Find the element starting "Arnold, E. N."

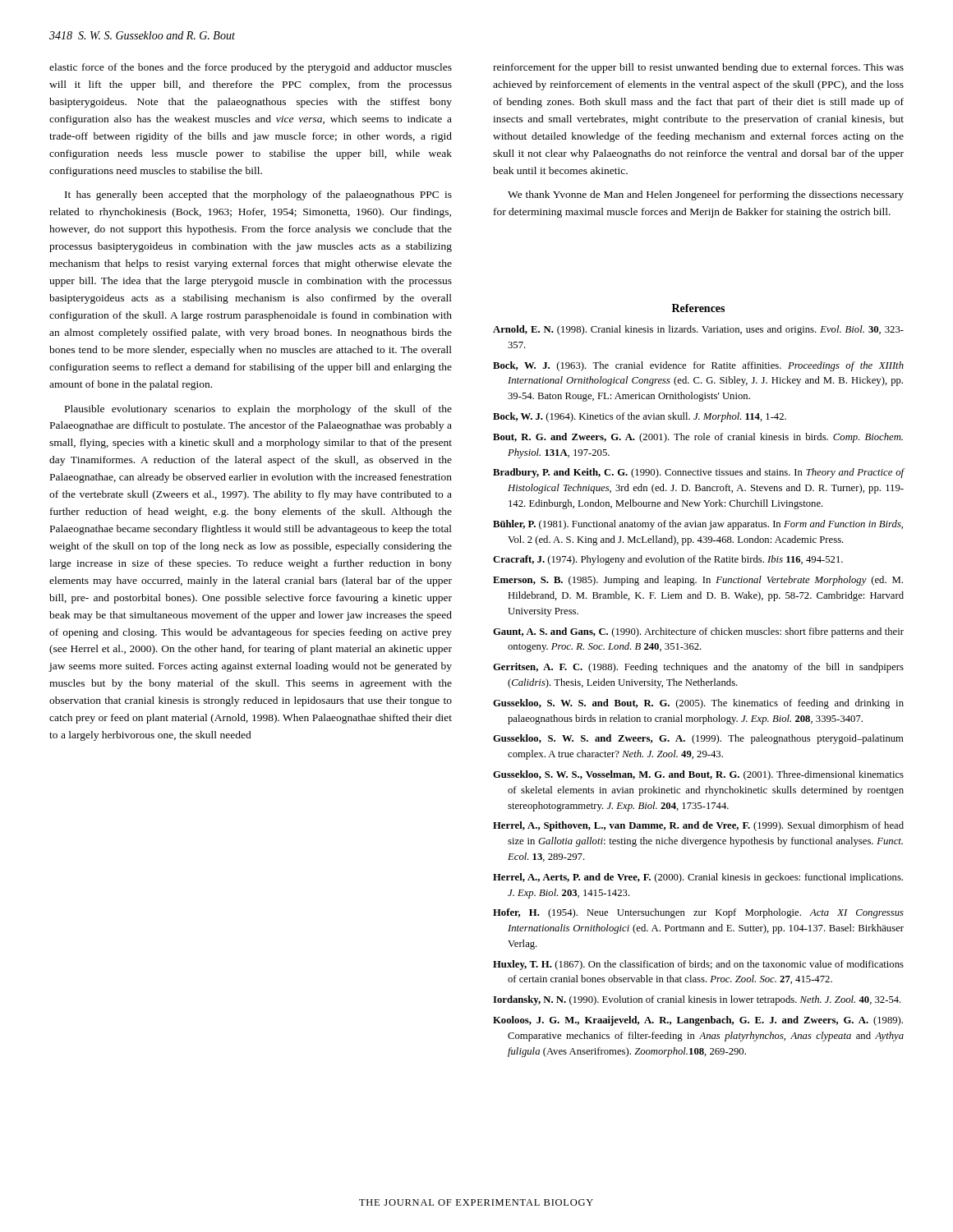[x=698, y=690]
